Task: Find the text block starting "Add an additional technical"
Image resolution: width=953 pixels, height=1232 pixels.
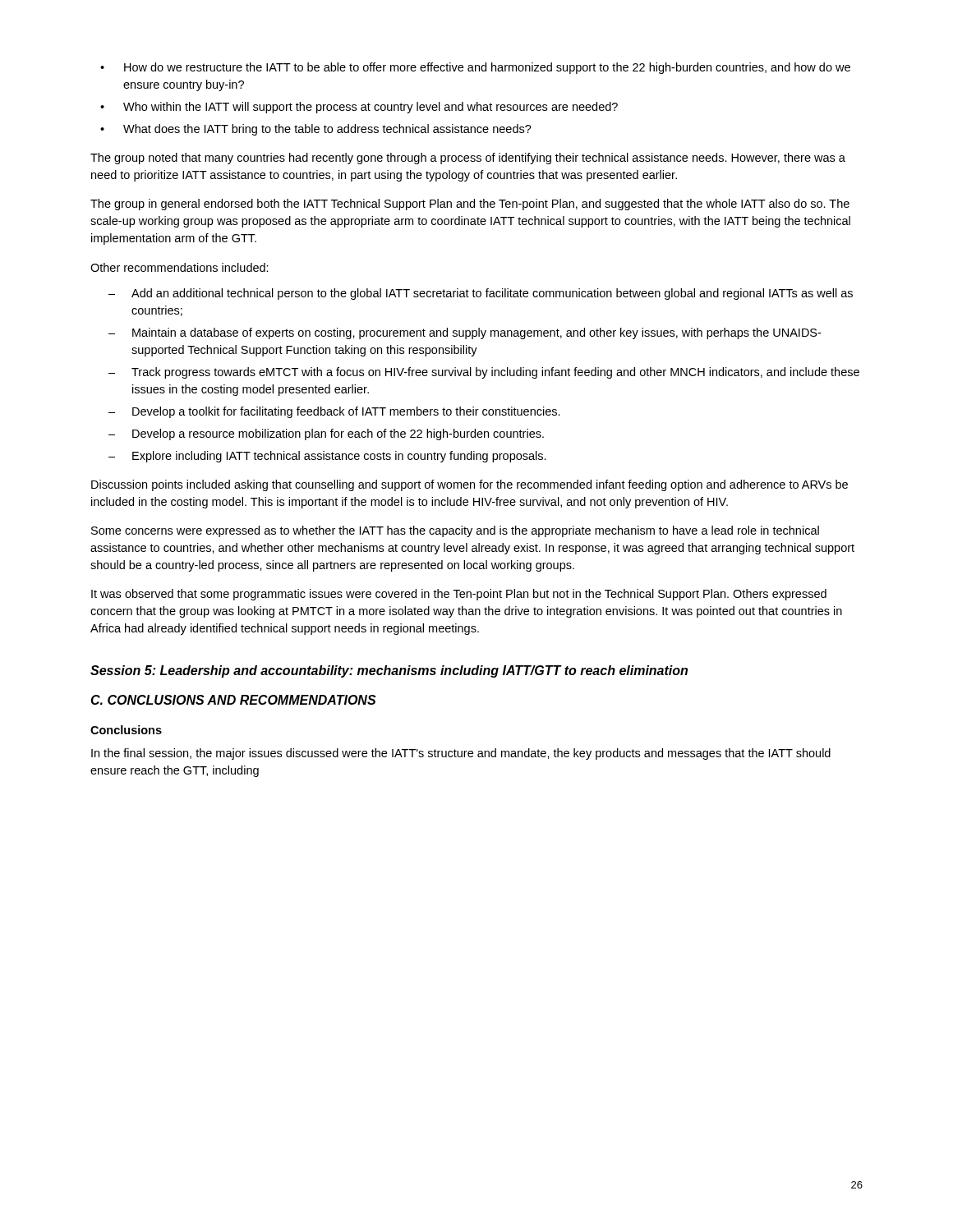Action: pos(492,302)
